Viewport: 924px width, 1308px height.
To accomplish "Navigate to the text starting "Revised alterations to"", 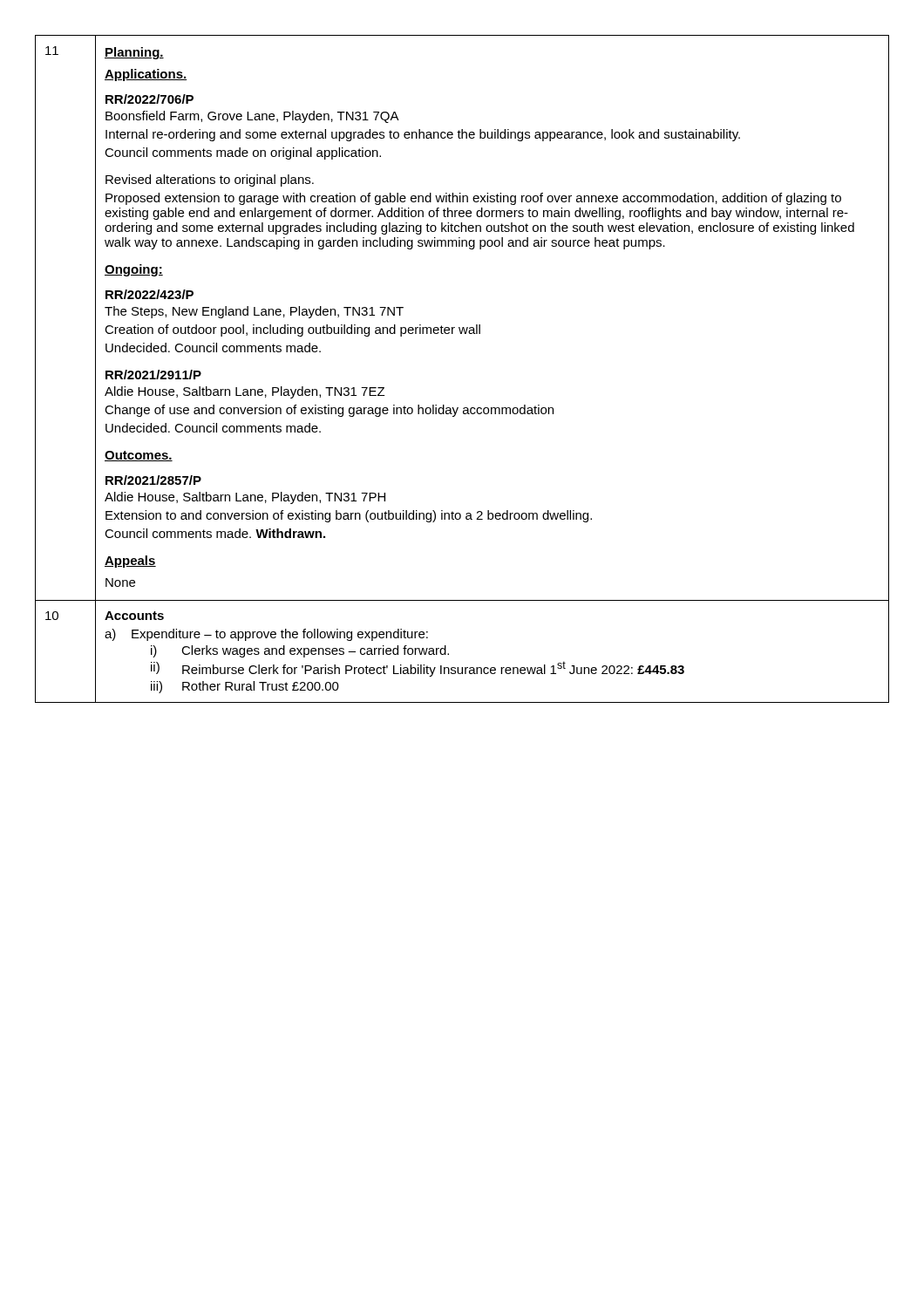I will pyautogui.click(x=492, y=211).
